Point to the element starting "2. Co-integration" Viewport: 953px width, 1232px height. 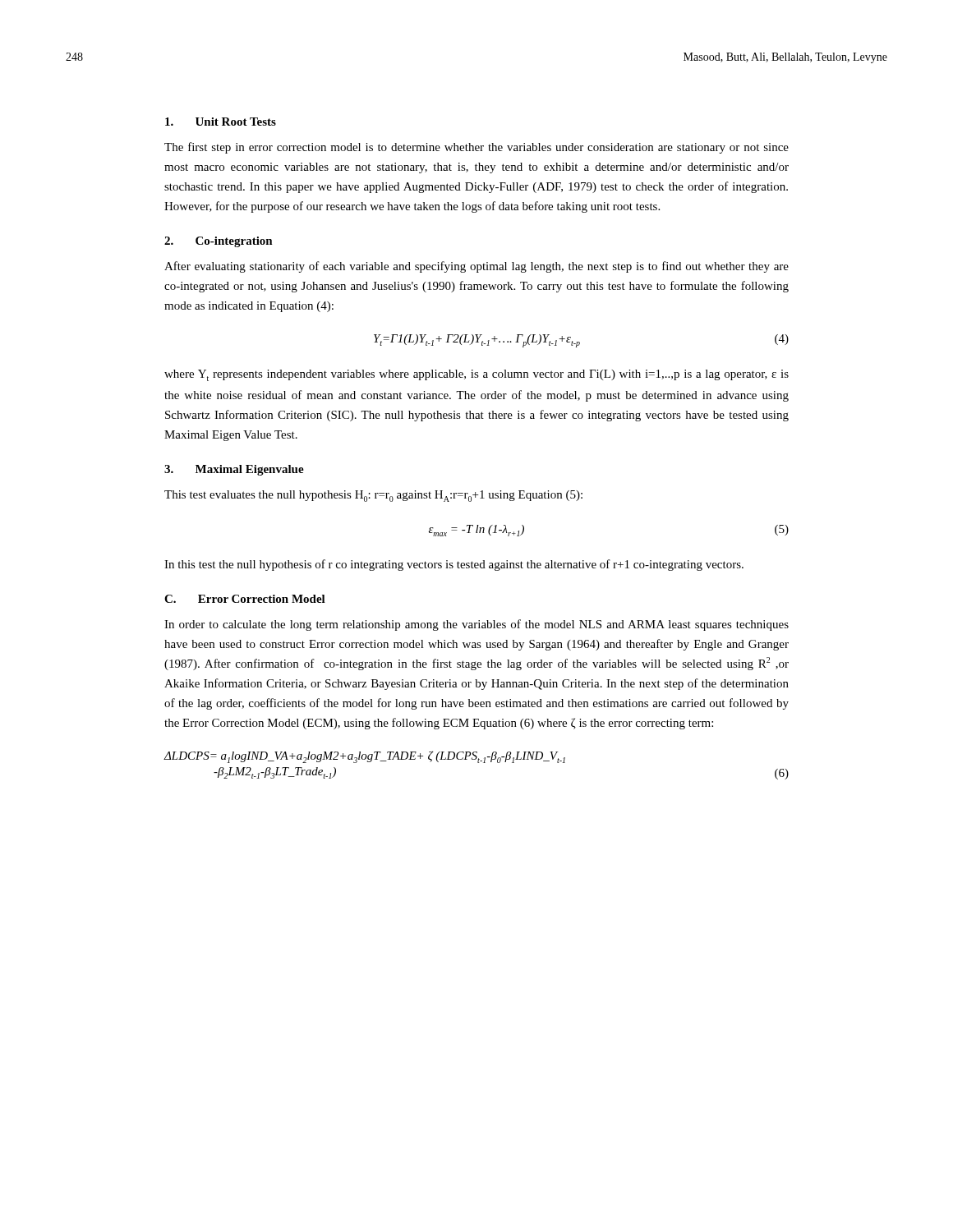pyautogui.click(x=218, y=241)
